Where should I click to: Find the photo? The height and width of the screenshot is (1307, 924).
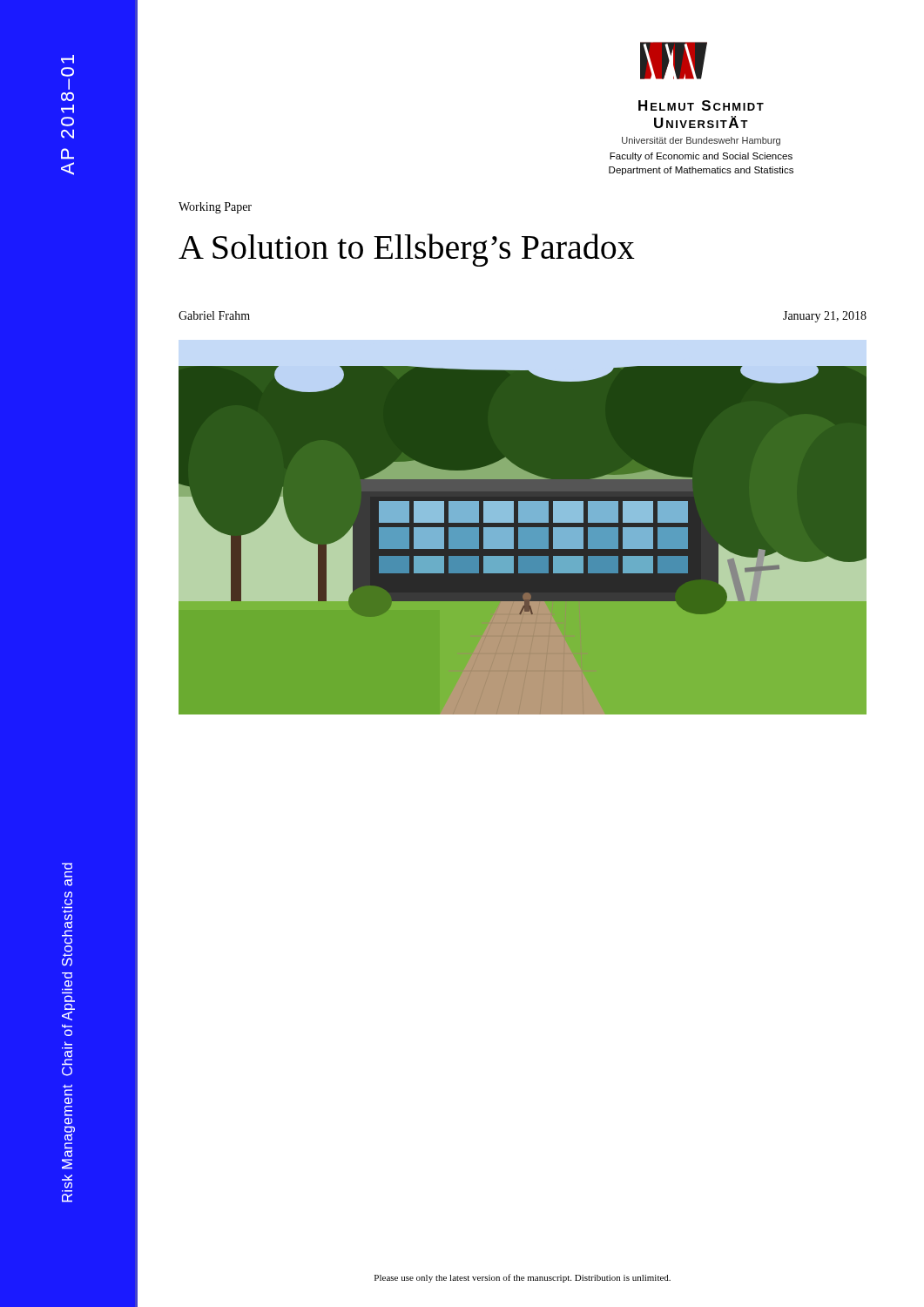[x=523, y=527]
